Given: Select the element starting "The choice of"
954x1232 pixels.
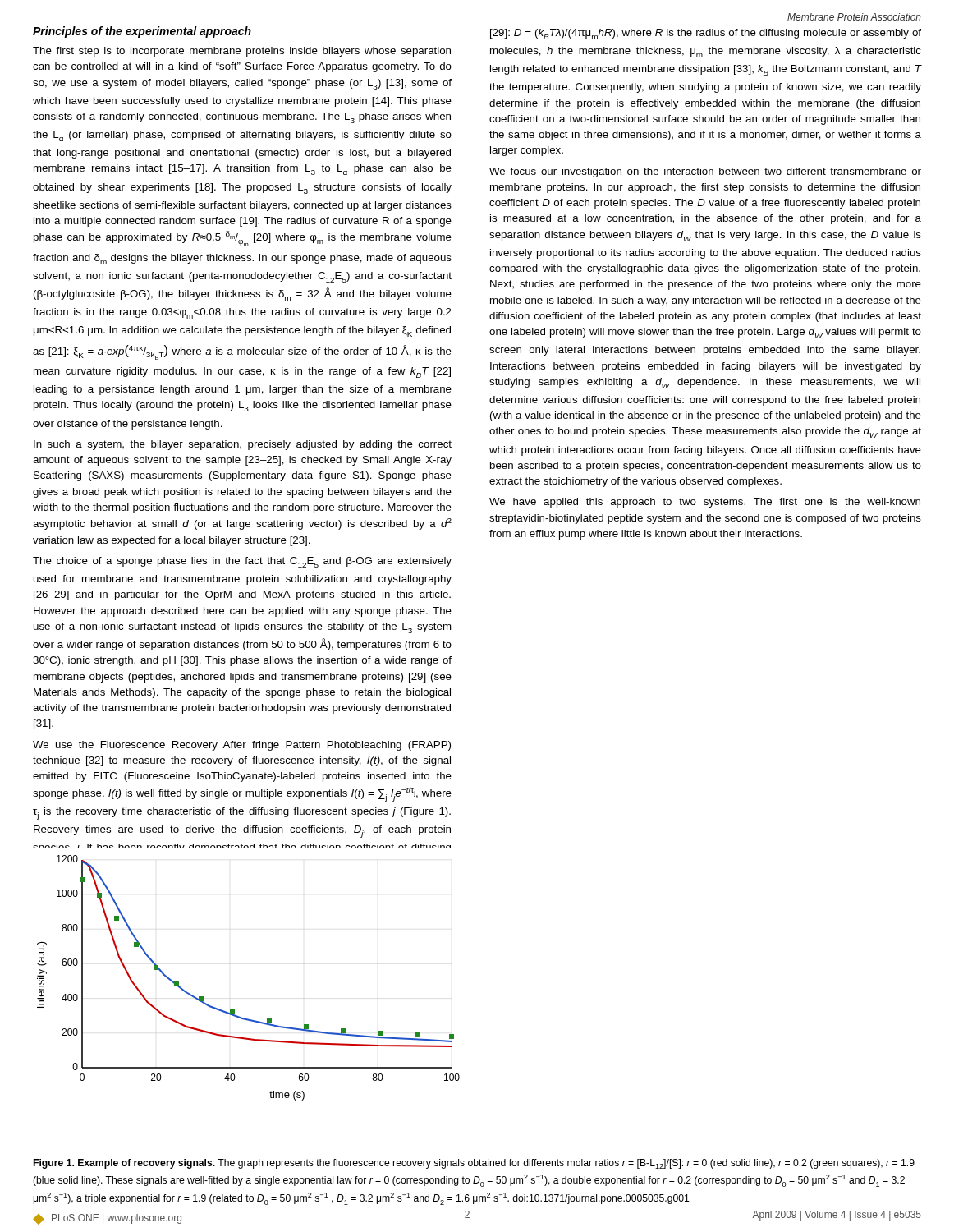Looking at the screenshot, I should (x=242, y=642).
